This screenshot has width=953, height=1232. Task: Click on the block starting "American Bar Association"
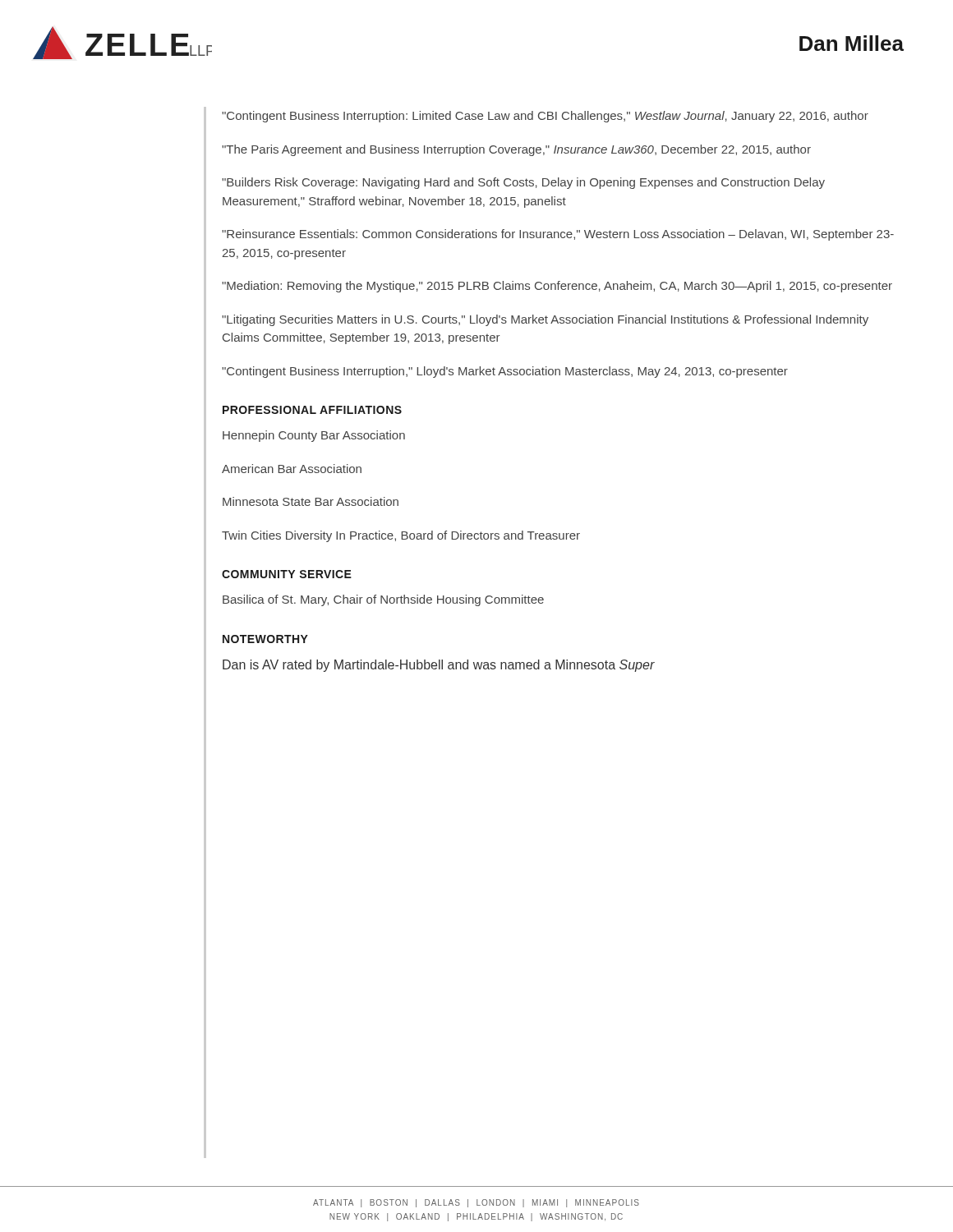pos(292,468)
